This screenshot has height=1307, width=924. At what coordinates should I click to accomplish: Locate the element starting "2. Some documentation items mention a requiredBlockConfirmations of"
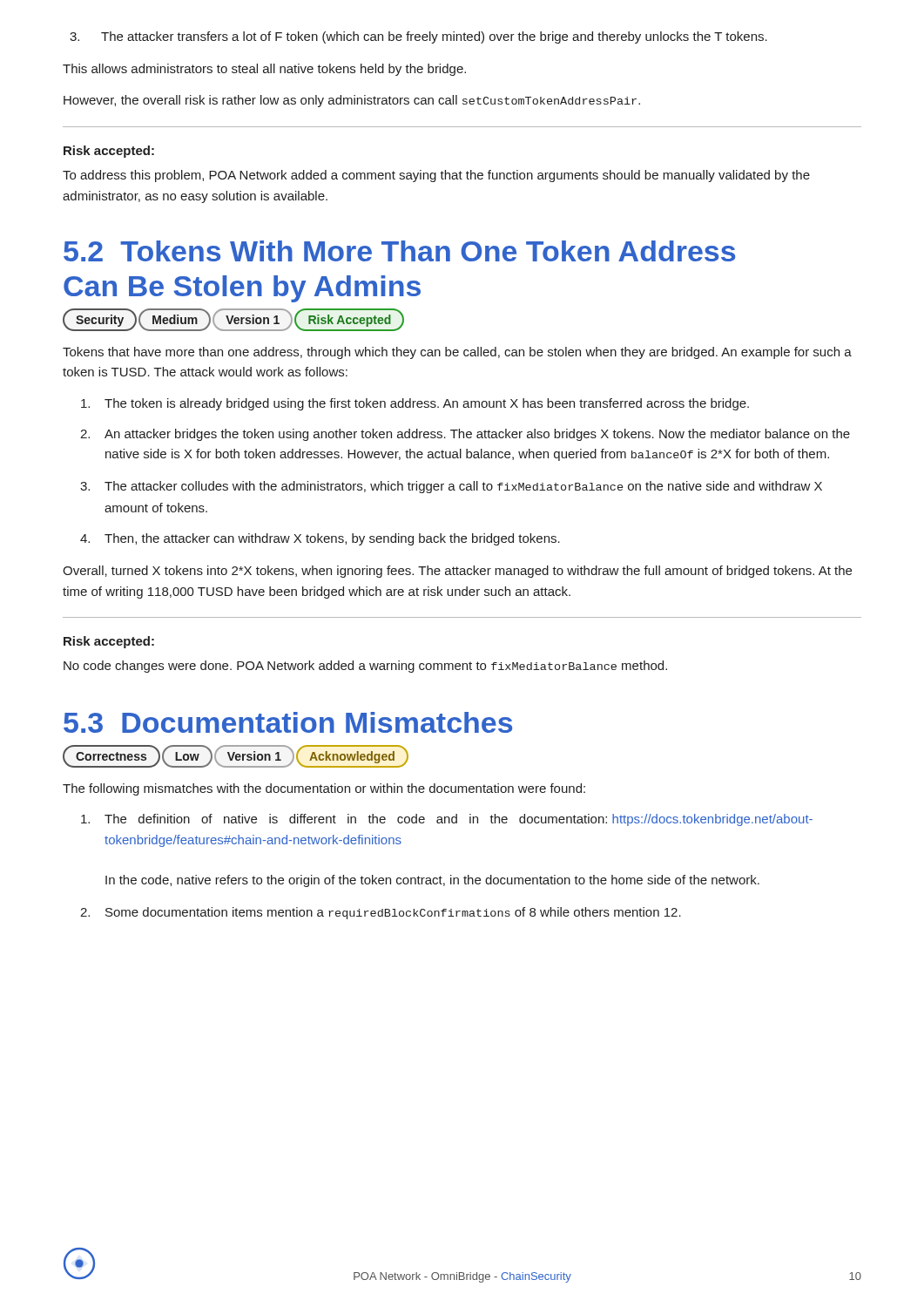tap(471, 913)
